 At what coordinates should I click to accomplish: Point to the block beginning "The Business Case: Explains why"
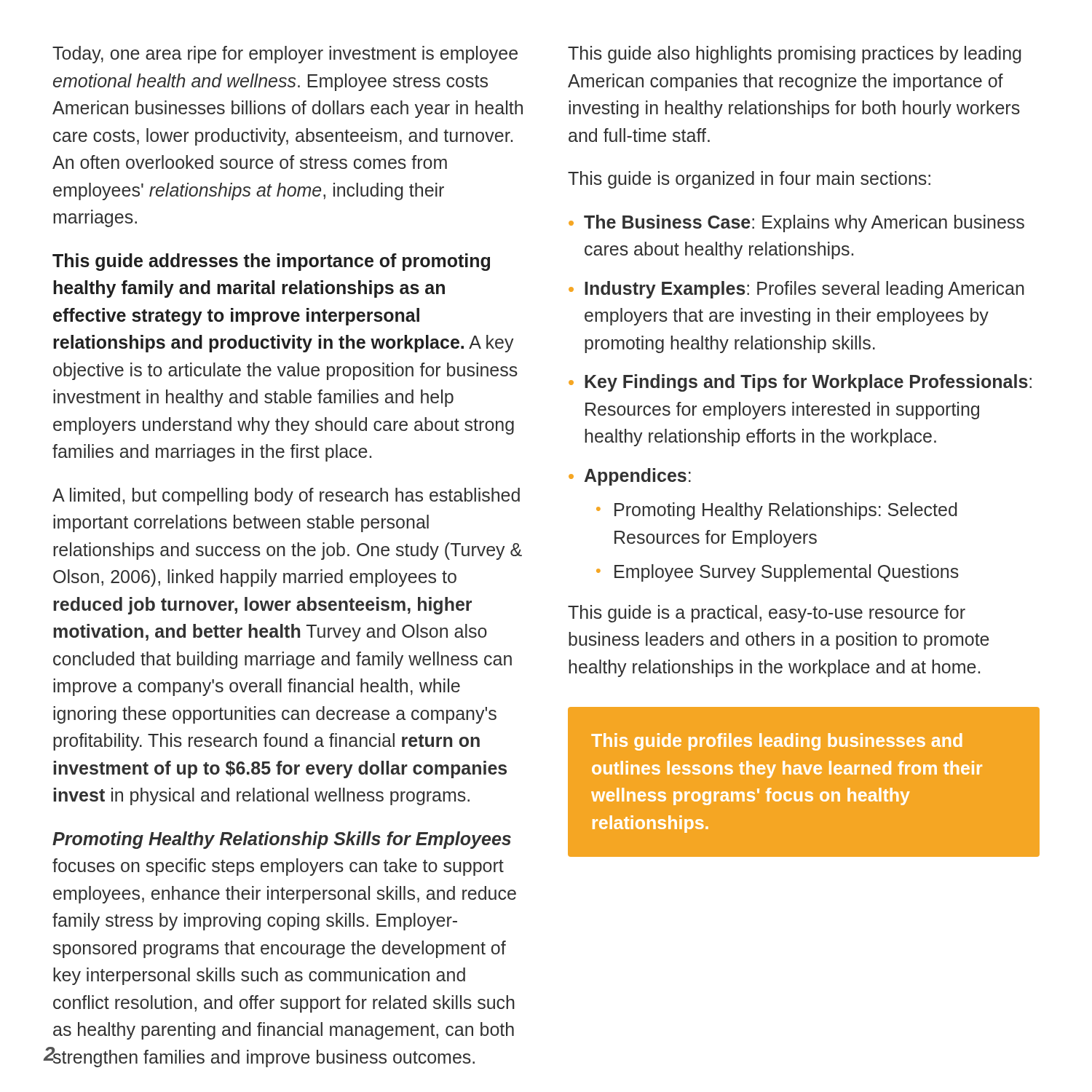click(804, 235)
